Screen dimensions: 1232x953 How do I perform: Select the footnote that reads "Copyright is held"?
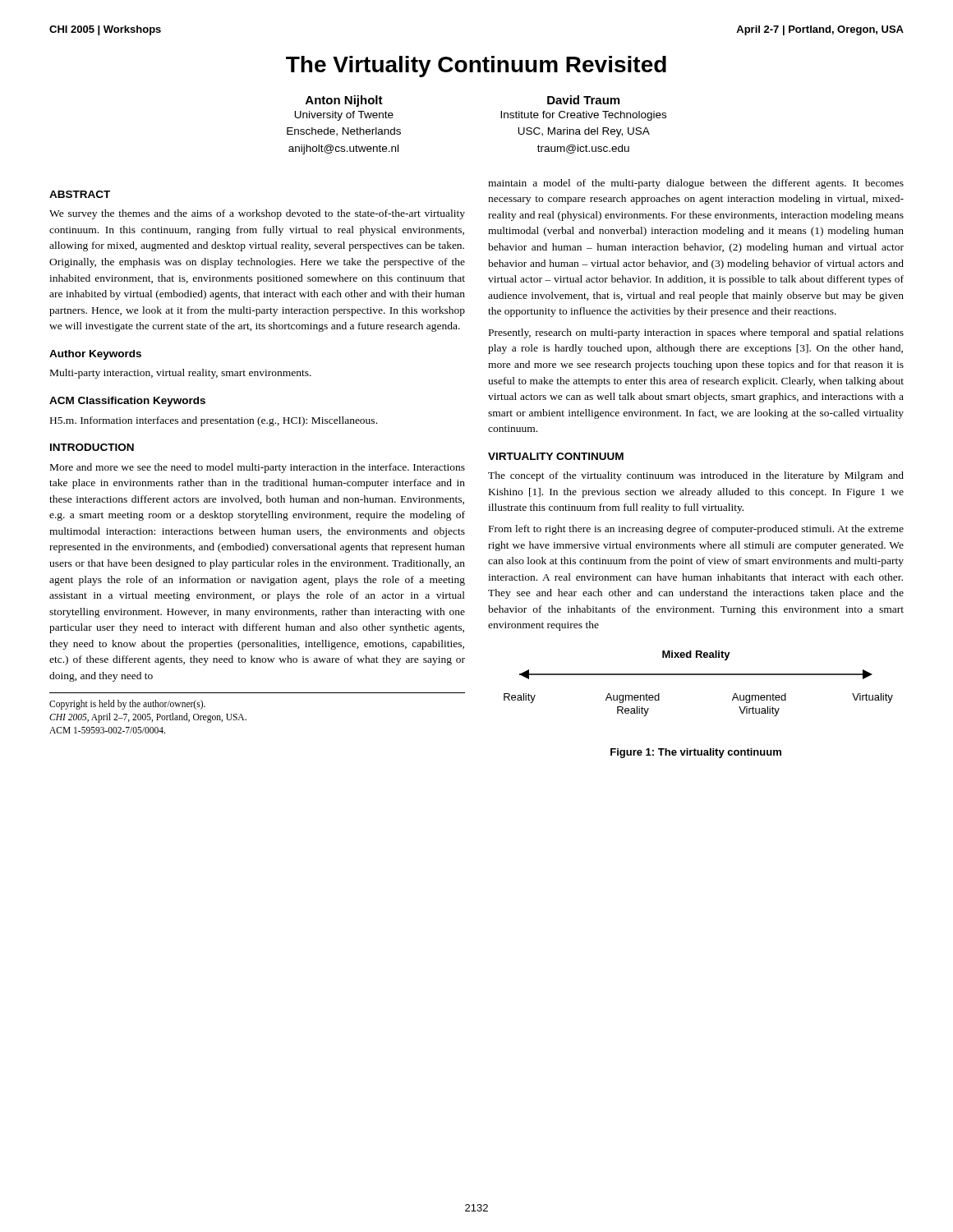(257, 717)
